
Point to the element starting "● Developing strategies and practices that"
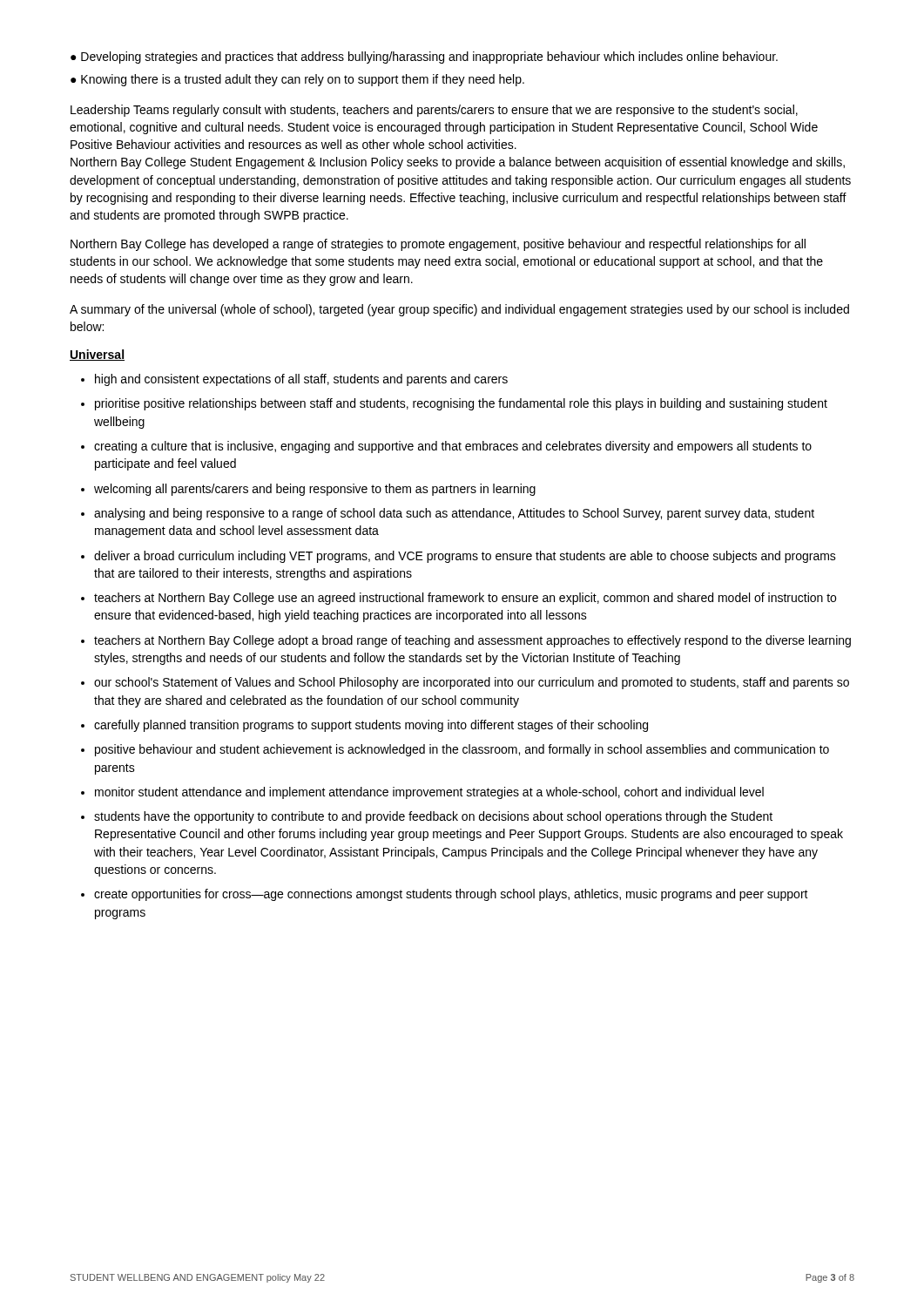[424, 57]
